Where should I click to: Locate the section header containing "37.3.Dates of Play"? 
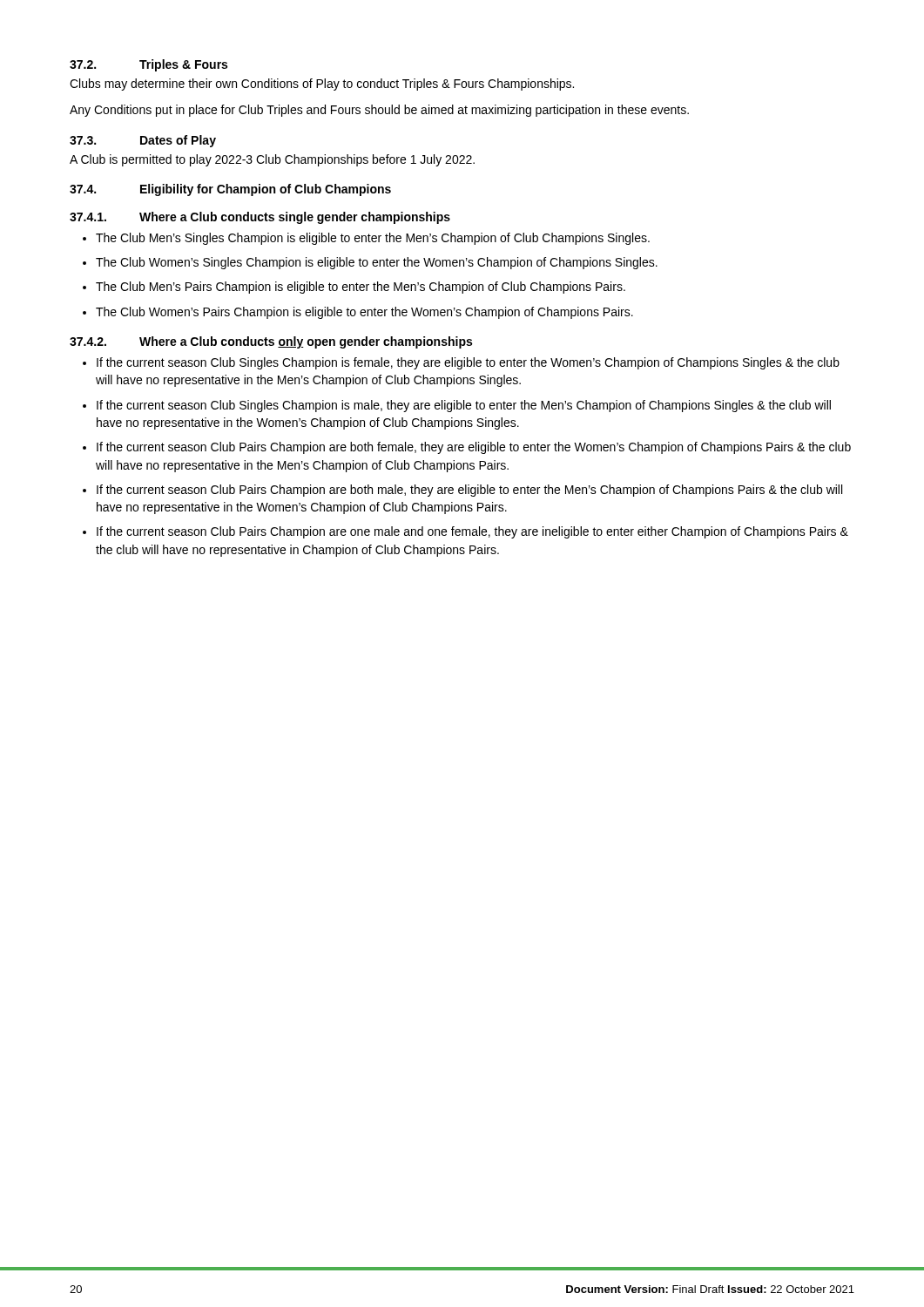tap(143, 140)
